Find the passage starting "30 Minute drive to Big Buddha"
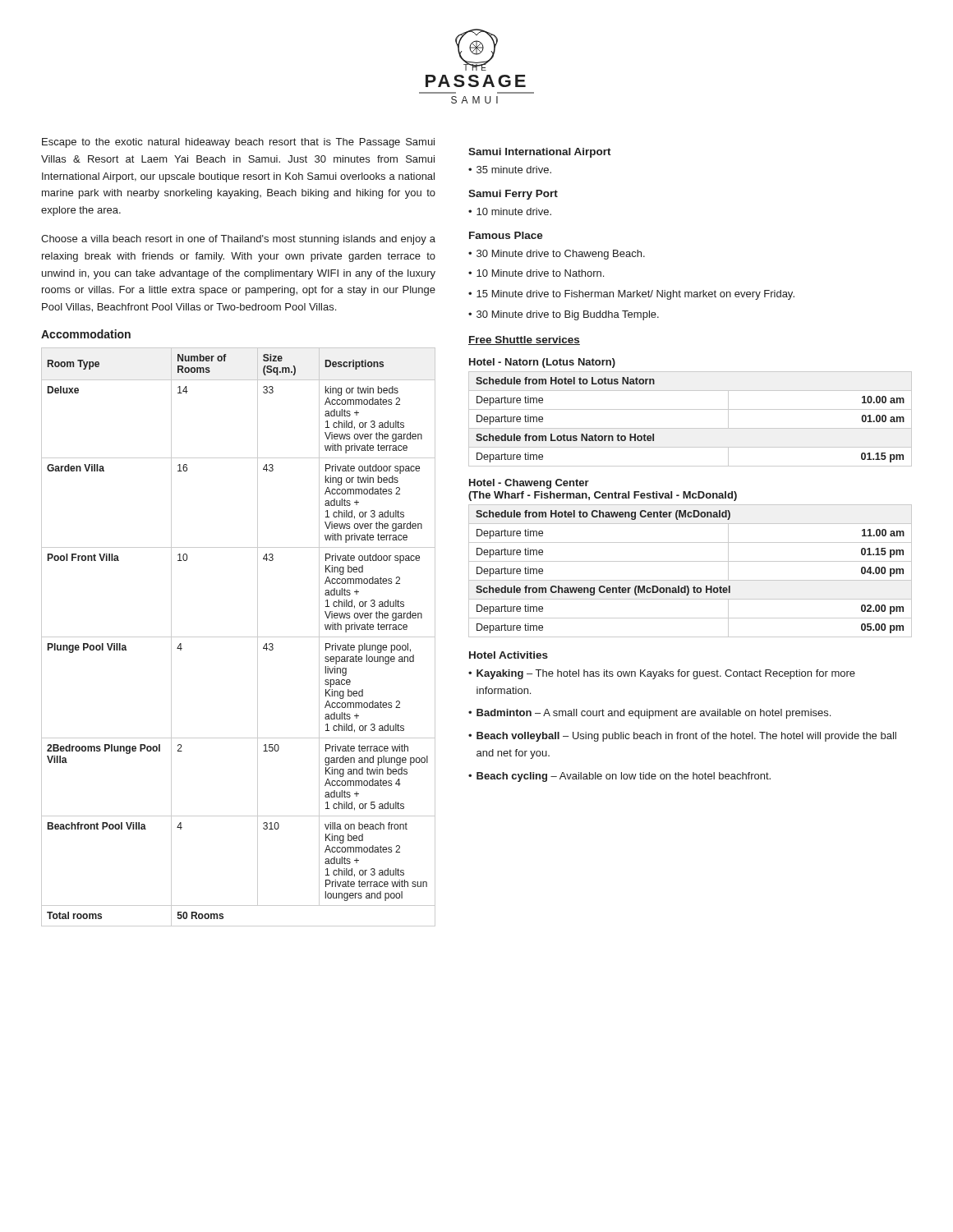This screenshot has width=953, height=1232. (x=568, y=314)
